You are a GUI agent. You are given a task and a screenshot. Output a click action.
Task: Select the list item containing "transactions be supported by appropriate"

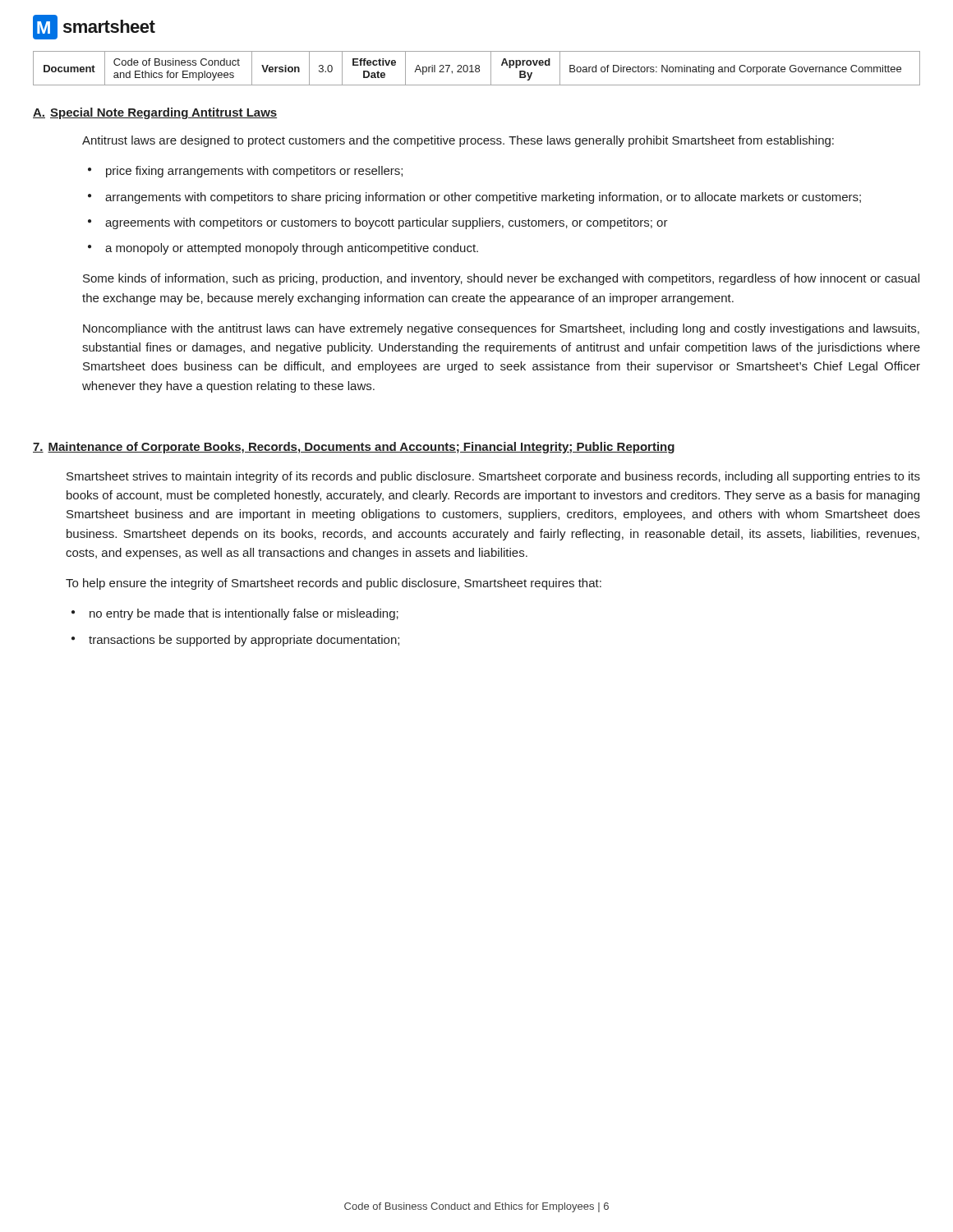point(245,639)
